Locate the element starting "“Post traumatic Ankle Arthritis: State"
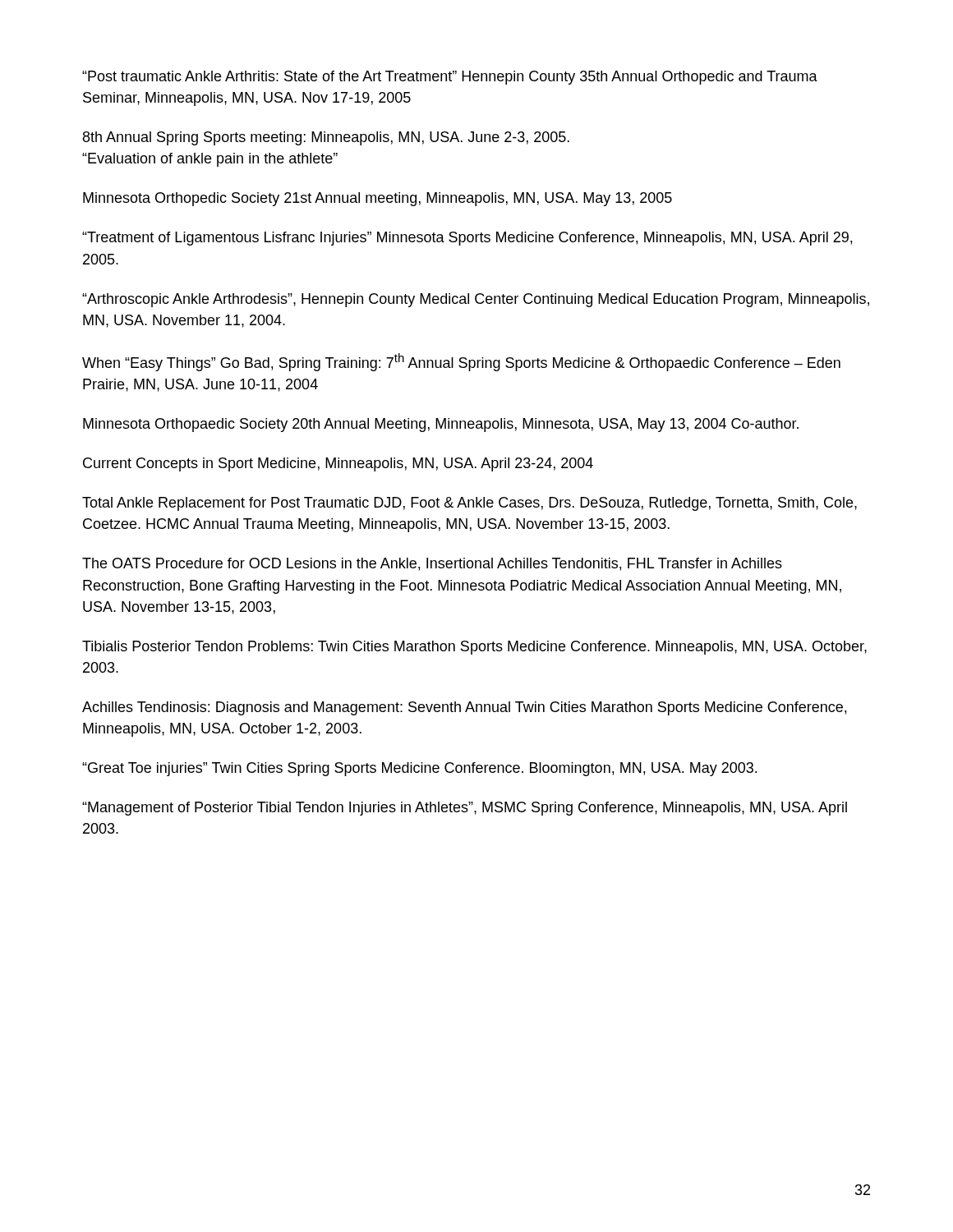953x1232 pixels. (450, 87)
